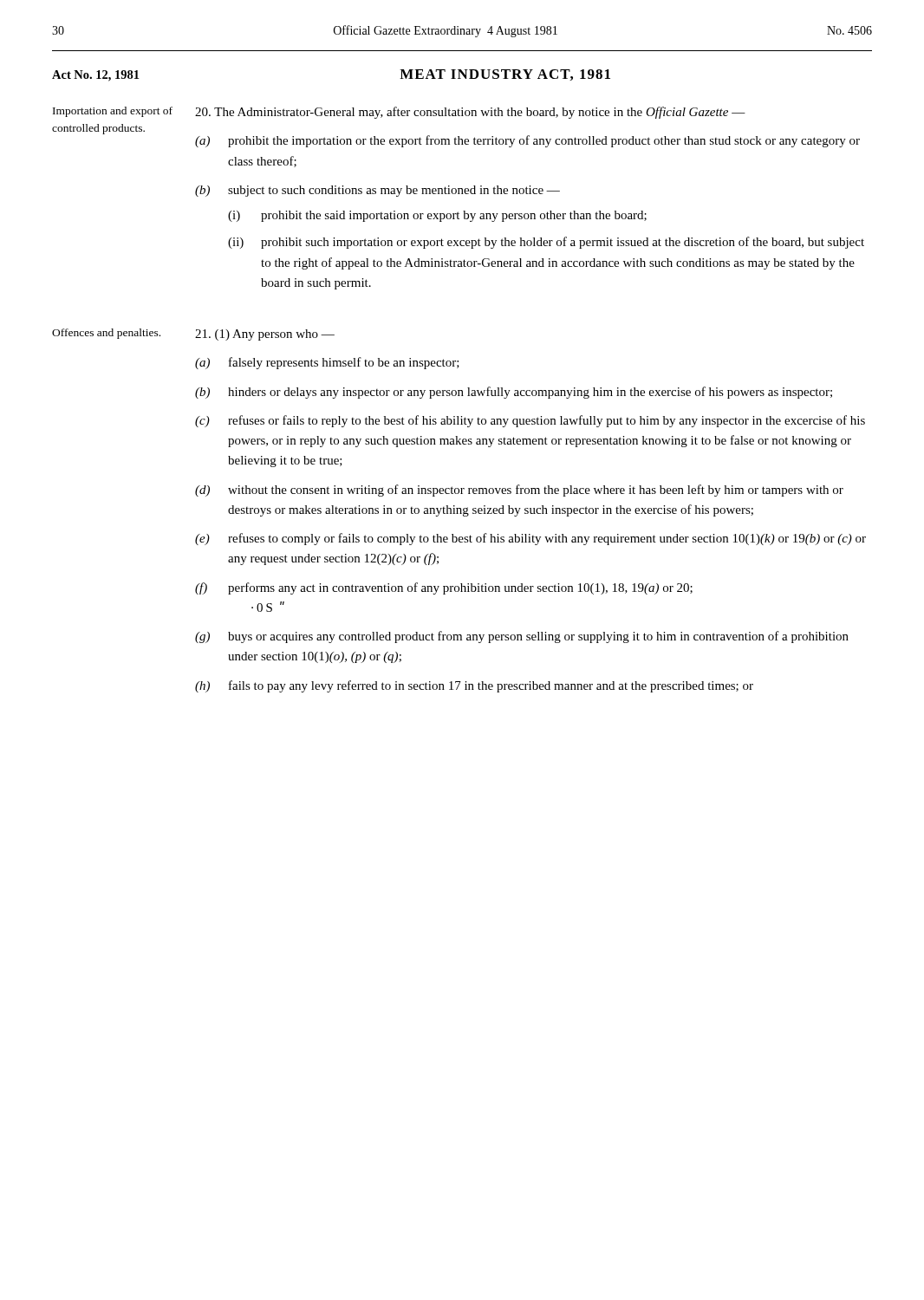Navigate to the element starting "(g) buys or acquires"
This screenshot has height=1300, width=924.
point(534,647)
